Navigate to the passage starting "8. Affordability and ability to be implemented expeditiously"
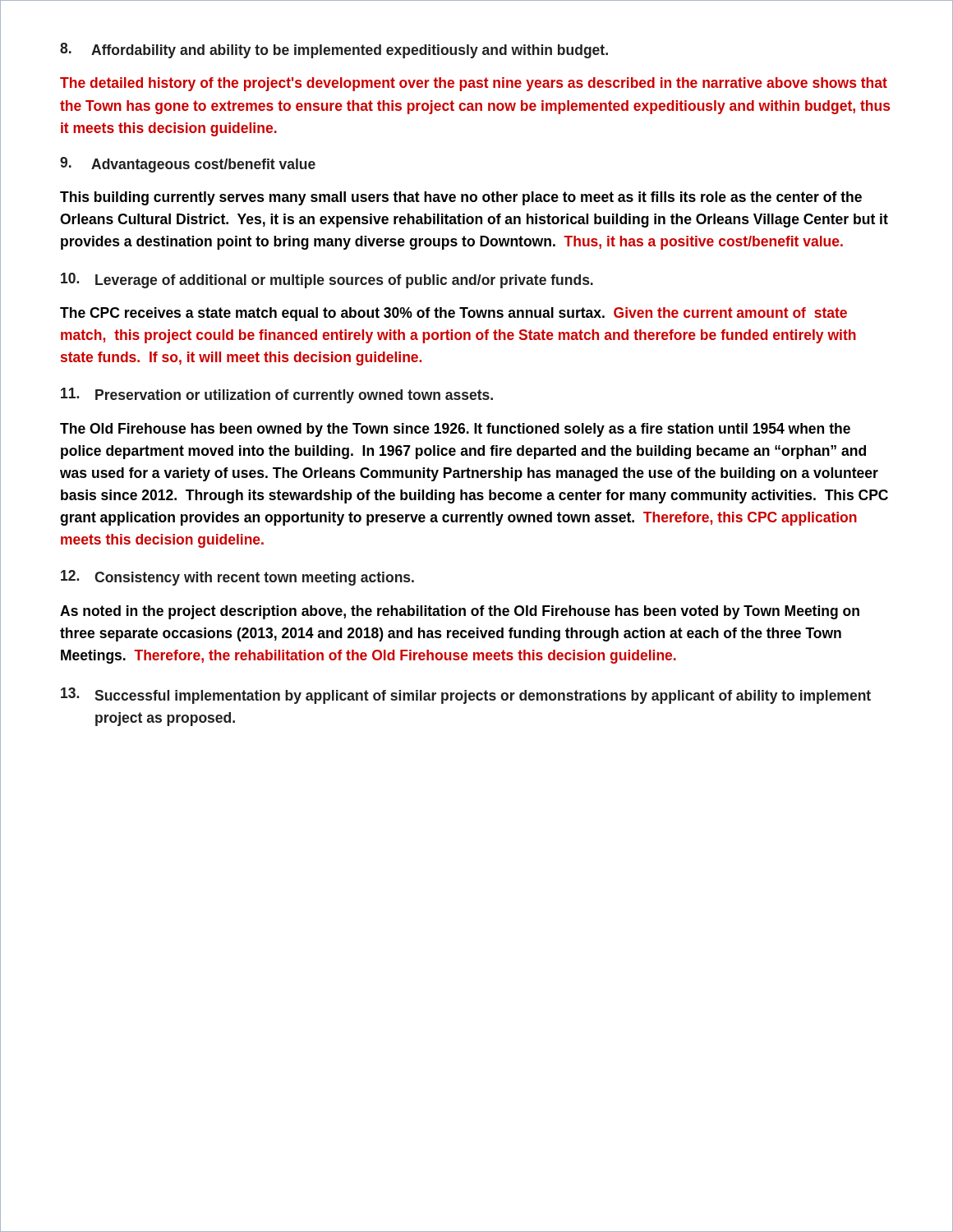 [334, 51]
